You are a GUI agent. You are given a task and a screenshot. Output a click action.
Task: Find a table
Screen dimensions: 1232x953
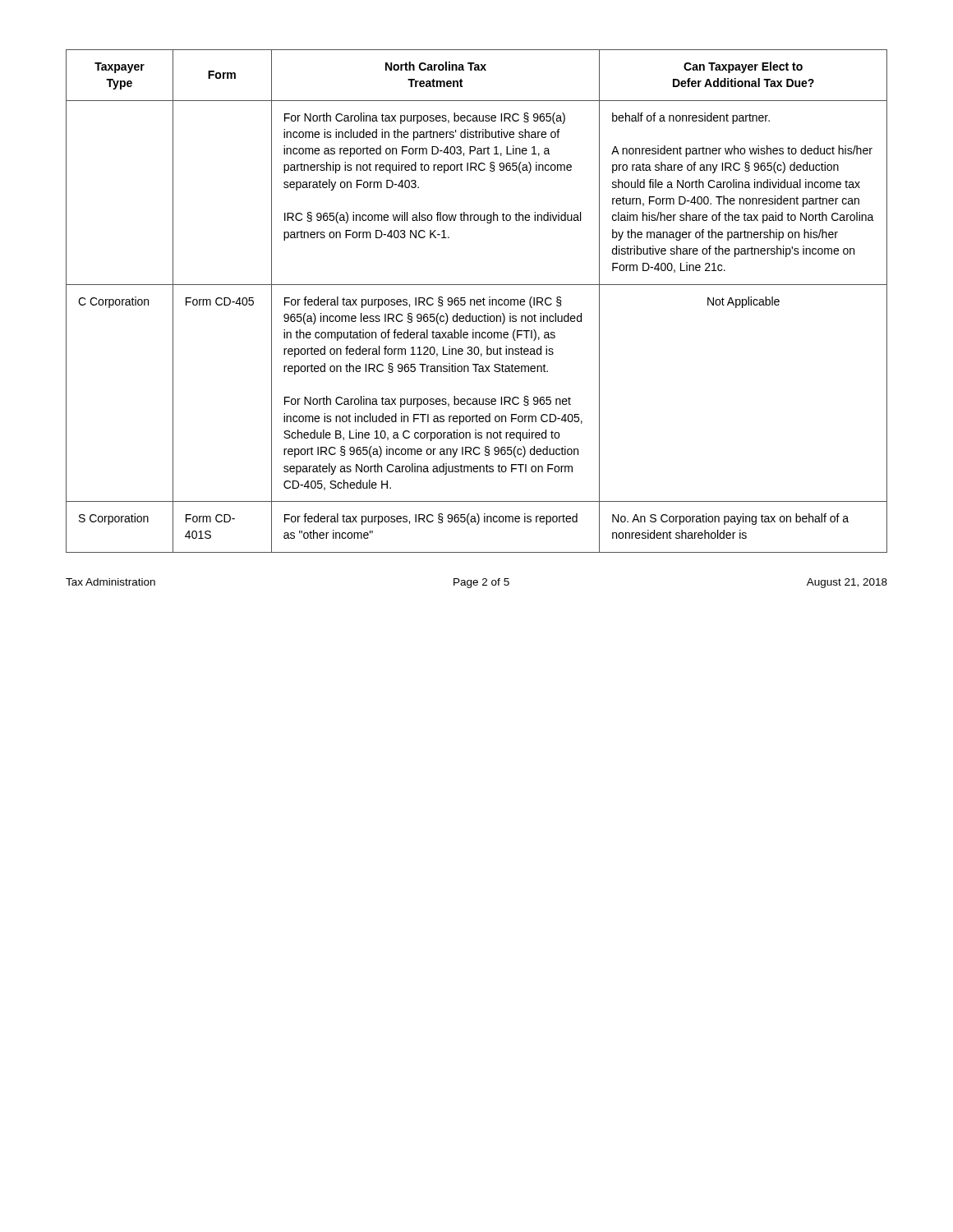pos(476,301)
